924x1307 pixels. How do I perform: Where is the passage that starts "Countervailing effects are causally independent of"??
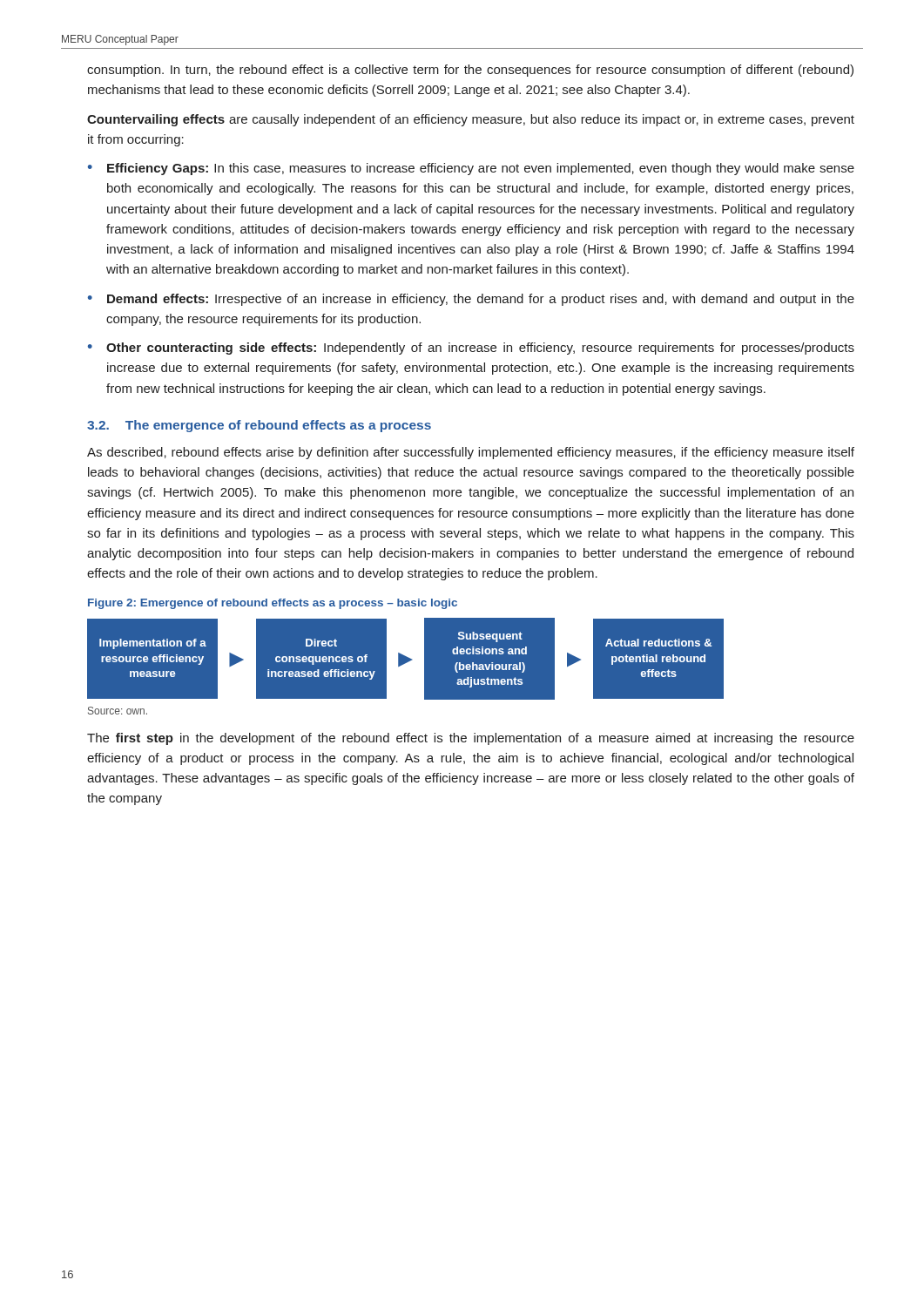pos(471,129)
